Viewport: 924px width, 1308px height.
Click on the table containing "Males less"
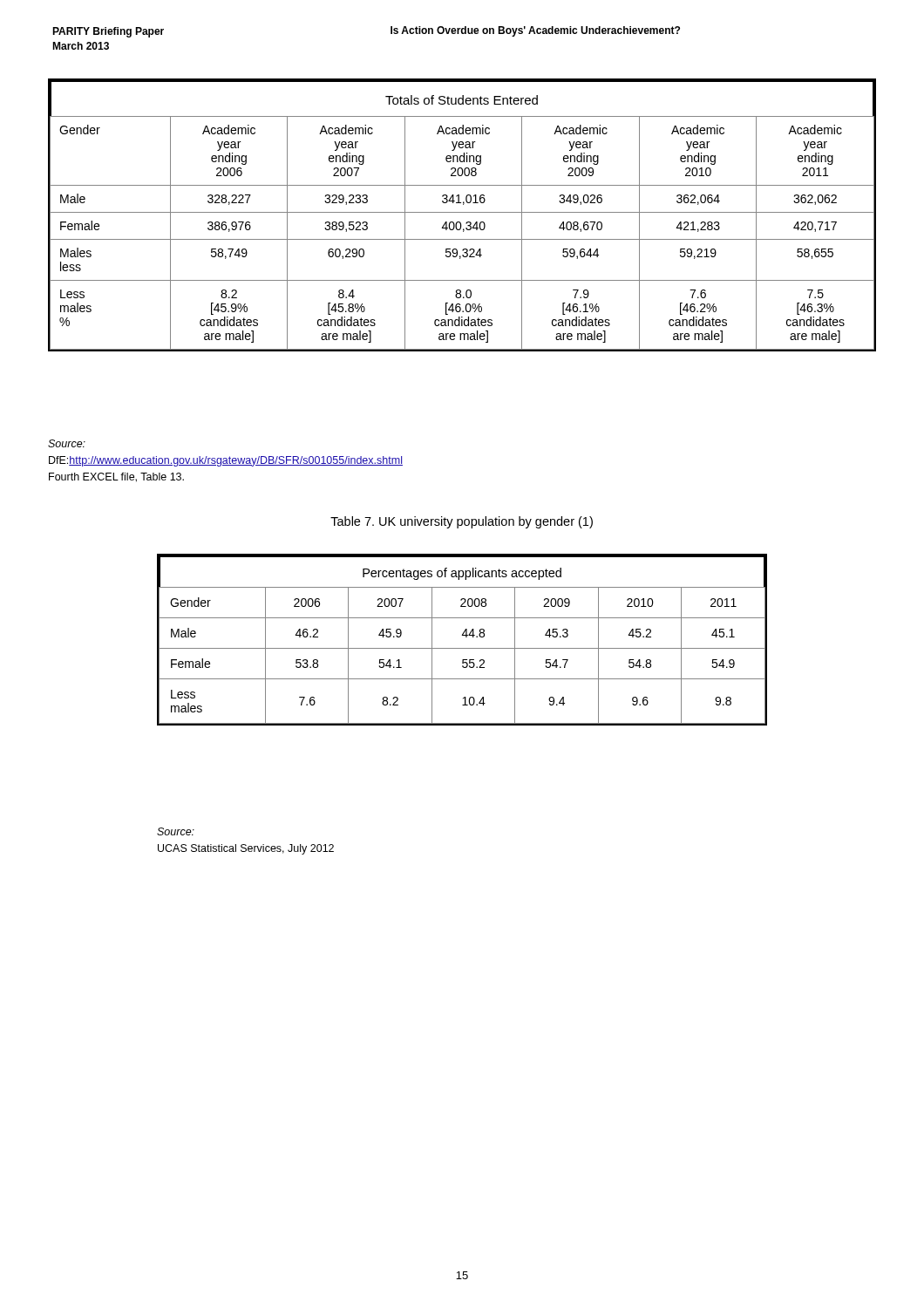[x=462, y=215]
